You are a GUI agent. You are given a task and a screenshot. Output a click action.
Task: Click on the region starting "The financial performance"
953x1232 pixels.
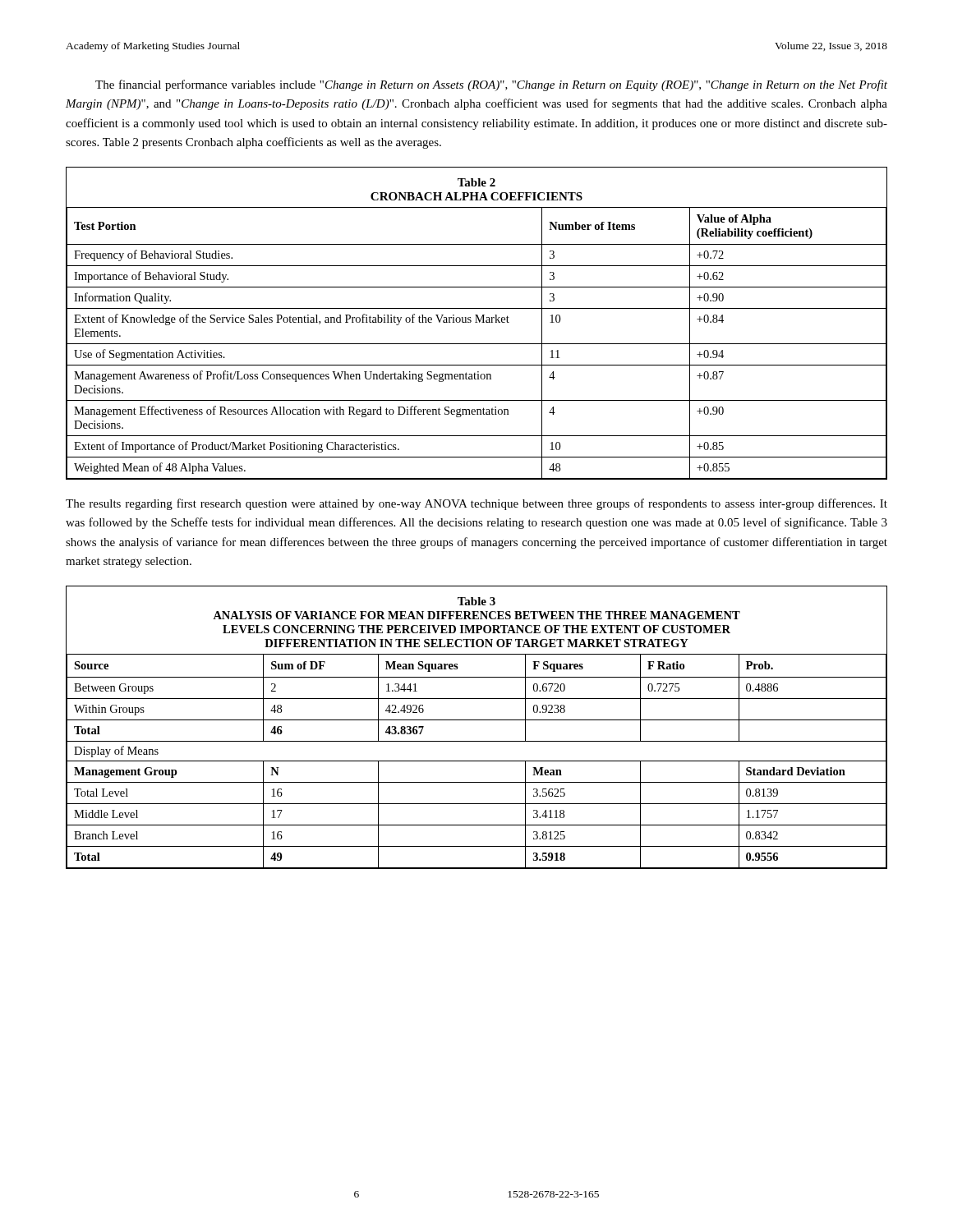[476, 113]
